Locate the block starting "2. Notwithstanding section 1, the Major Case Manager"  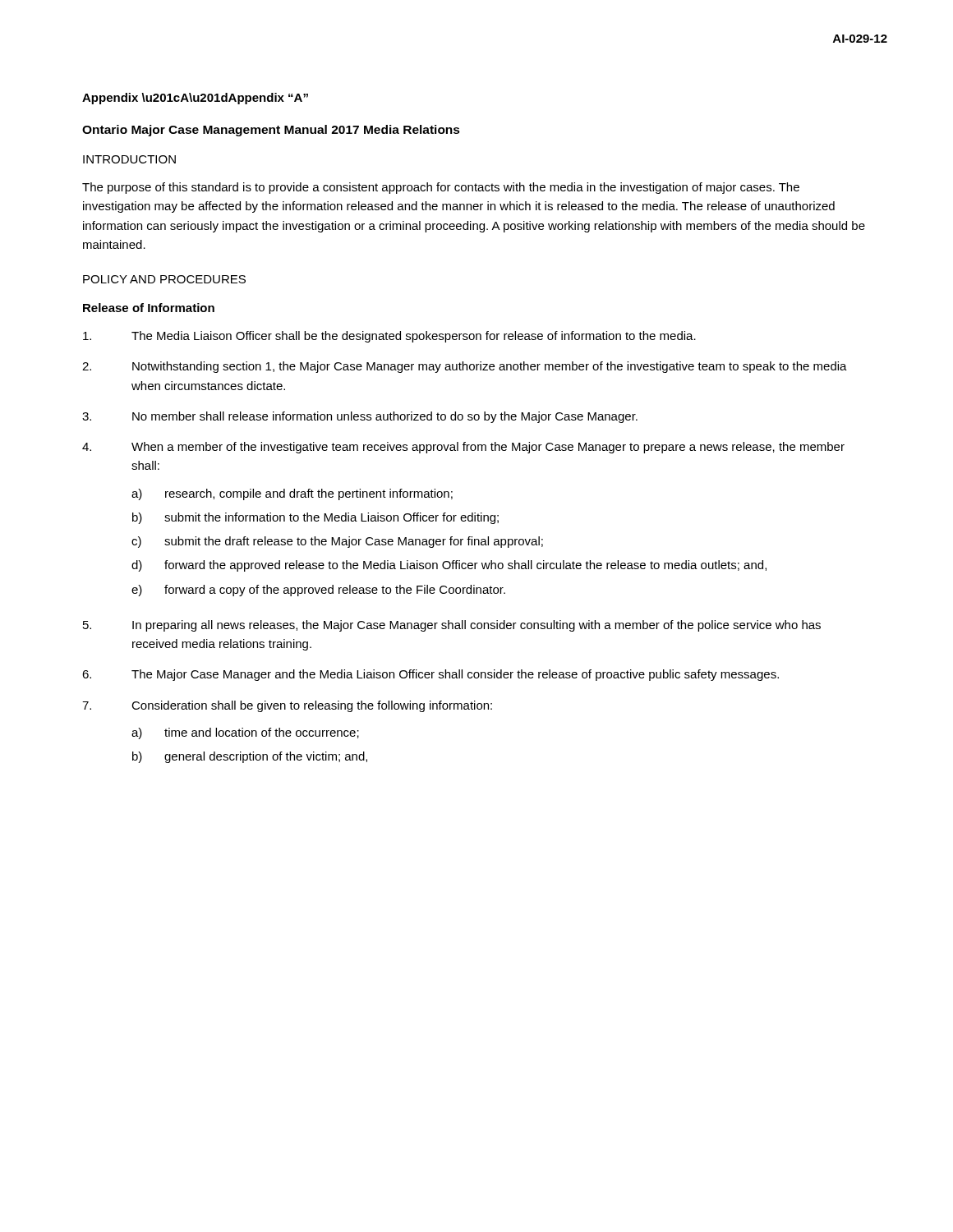(476, 376)
